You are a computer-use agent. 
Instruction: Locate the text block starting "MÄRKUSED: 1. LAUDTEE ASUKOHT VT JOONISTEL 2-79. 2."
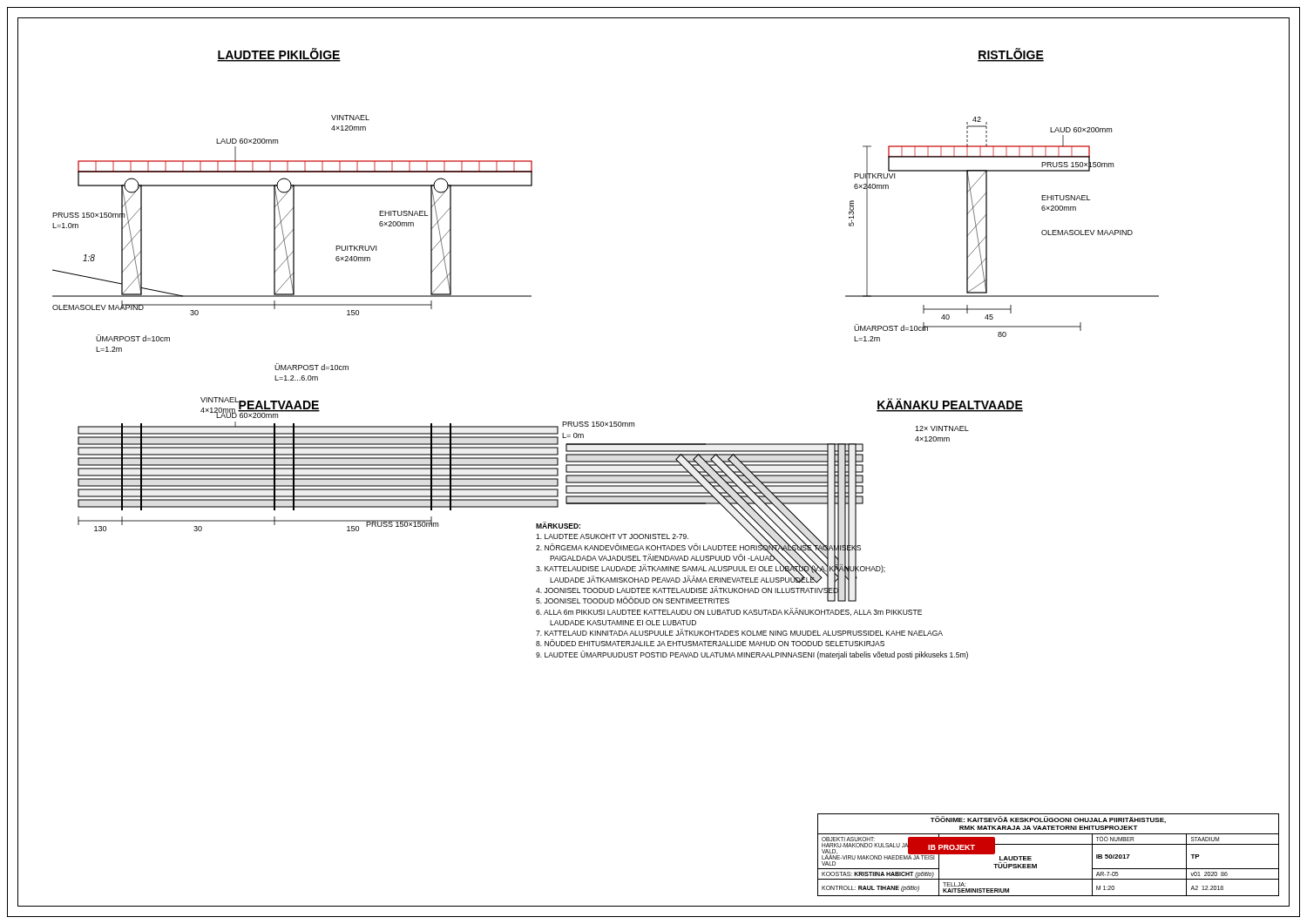pyautogui.click(x=832, y=590)
